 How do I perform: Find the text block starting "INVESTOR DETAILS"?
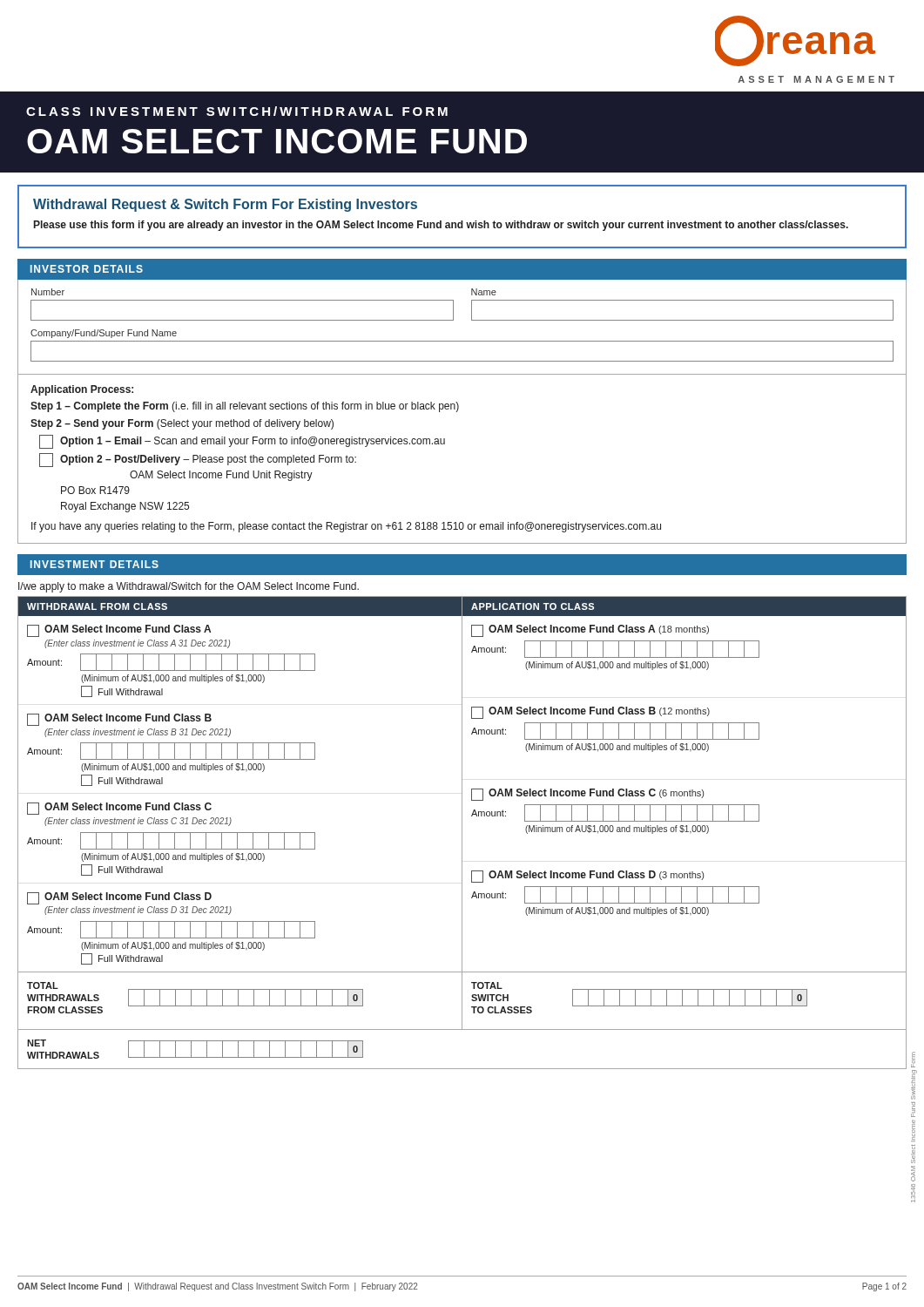[x=87, y=269]
